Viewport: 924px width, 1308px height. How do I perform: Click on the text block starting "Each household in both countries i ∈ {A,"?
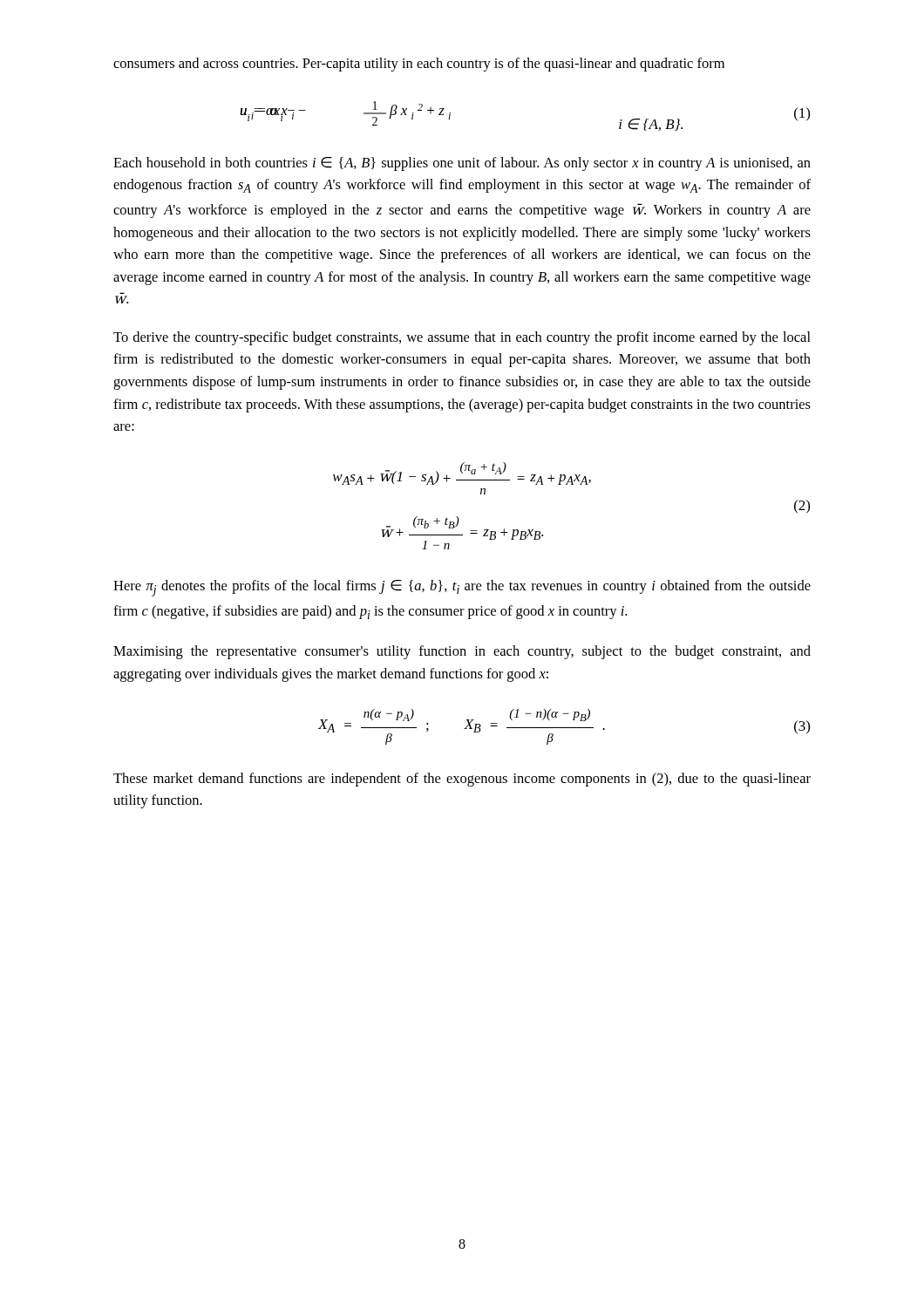(x=462, y=231)
